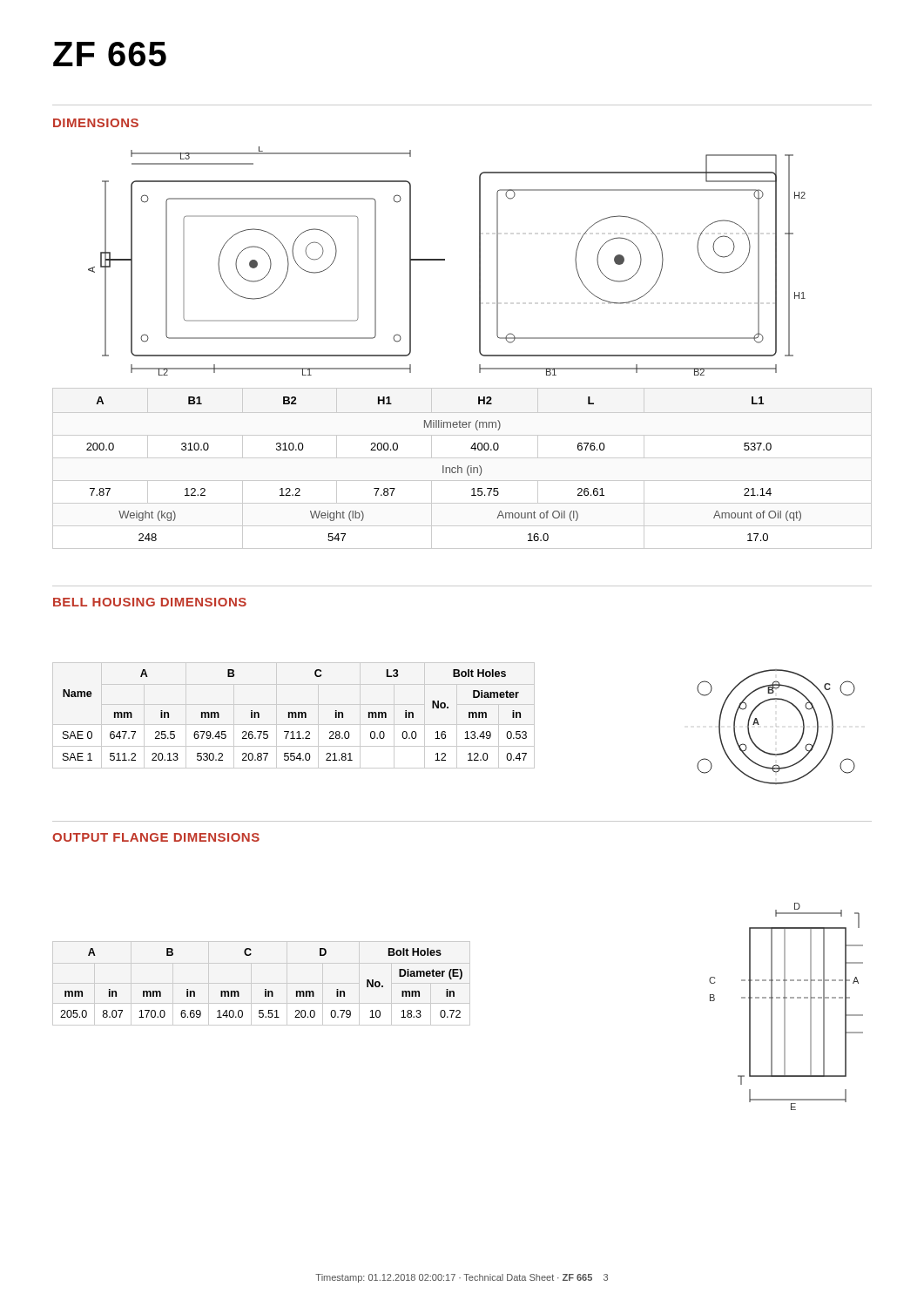Locate the table with the text "Inch (in)"
Viewport: 924px width, 1307px height.
[x=462, y=468]
